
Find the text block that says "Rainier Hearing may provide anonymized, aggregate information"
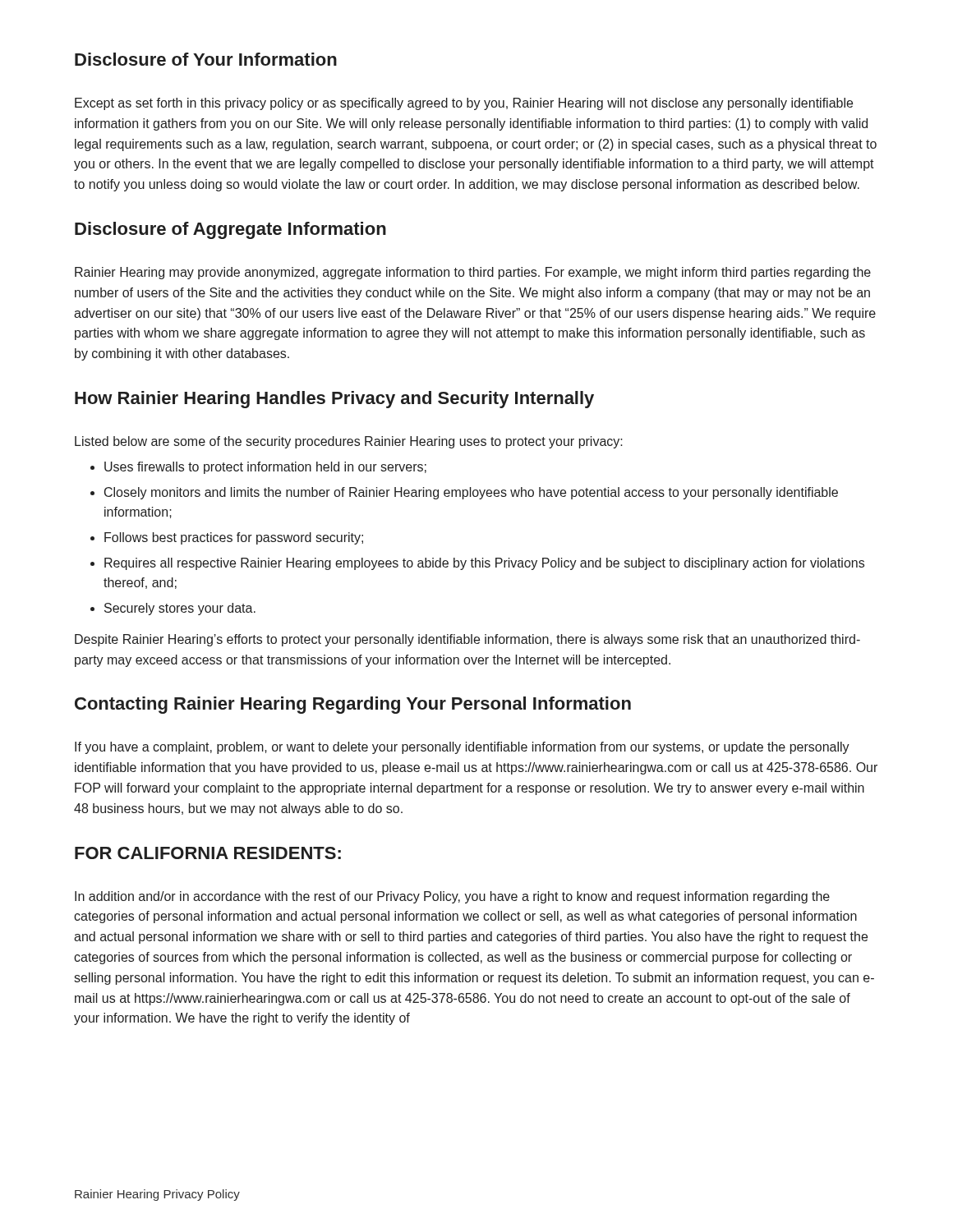(x=476, y=314)
